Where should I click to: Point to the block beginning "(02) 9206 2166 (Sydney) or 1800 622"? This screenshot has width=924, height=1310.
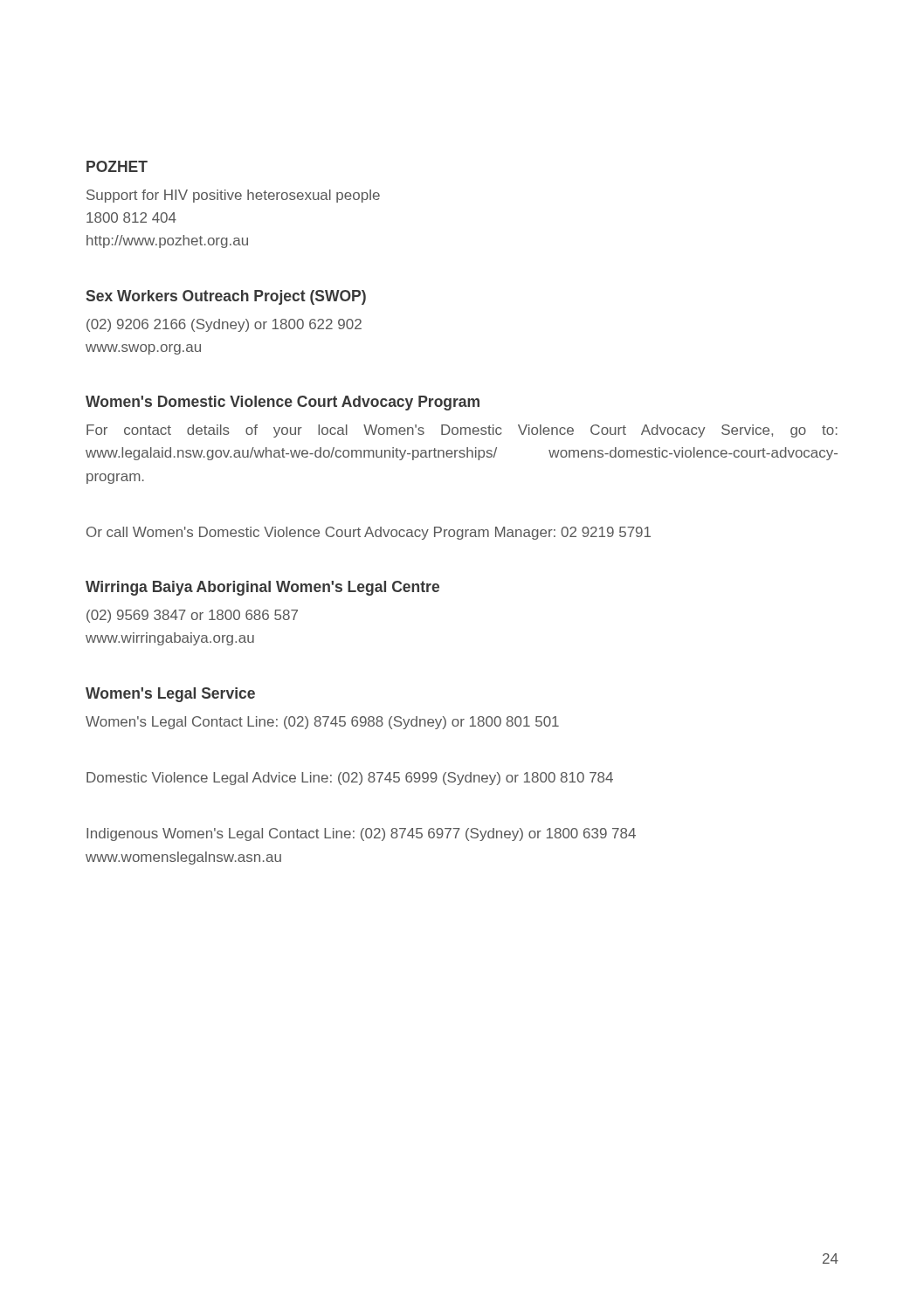(224, 325)
